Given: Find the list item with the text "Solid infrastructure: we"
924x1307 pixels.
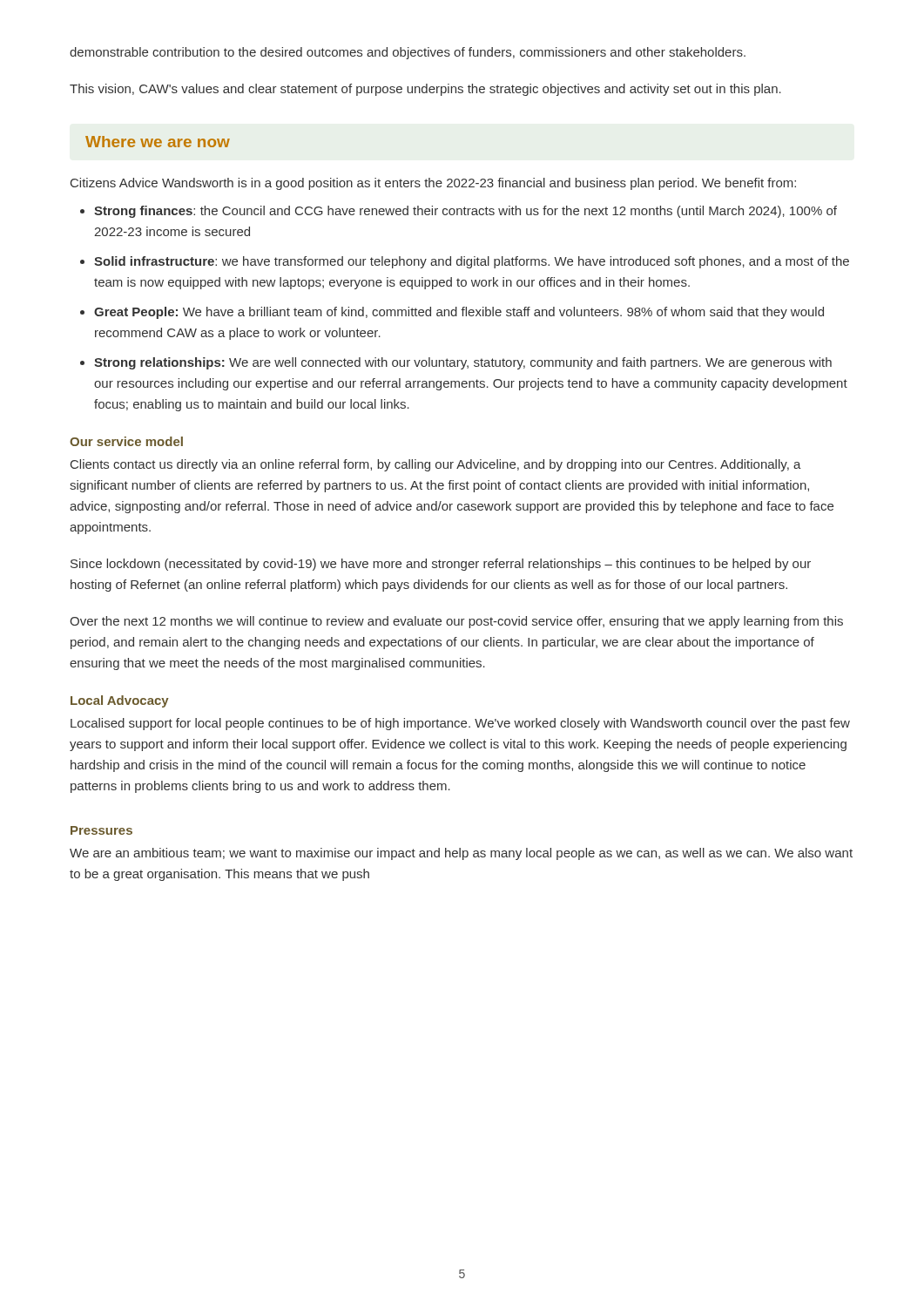Looking at the screenshot, I should (x=472, y=271).
